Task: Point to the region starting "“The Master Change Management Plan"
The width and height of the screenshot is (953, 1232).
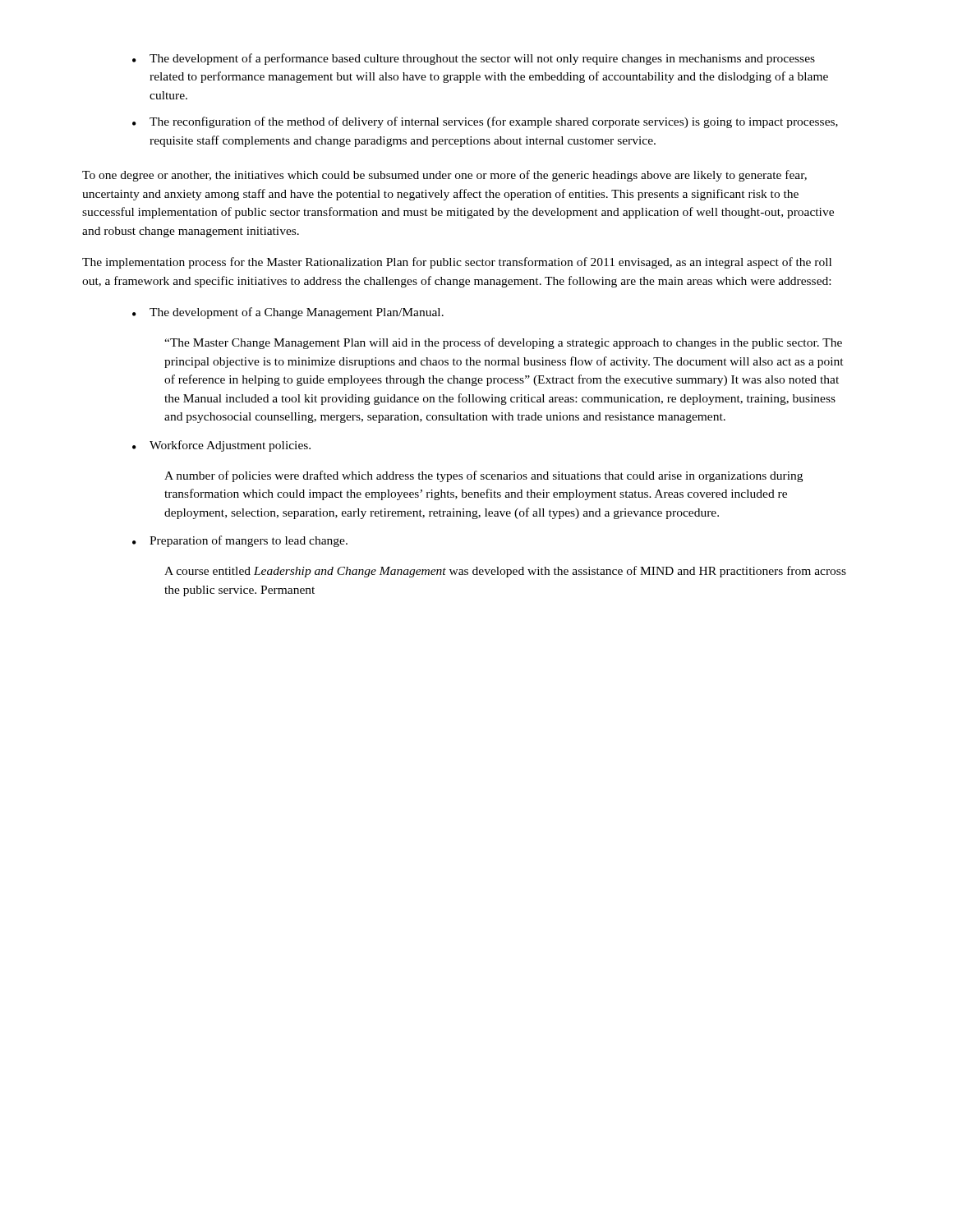Action: [x=504, y=379]
